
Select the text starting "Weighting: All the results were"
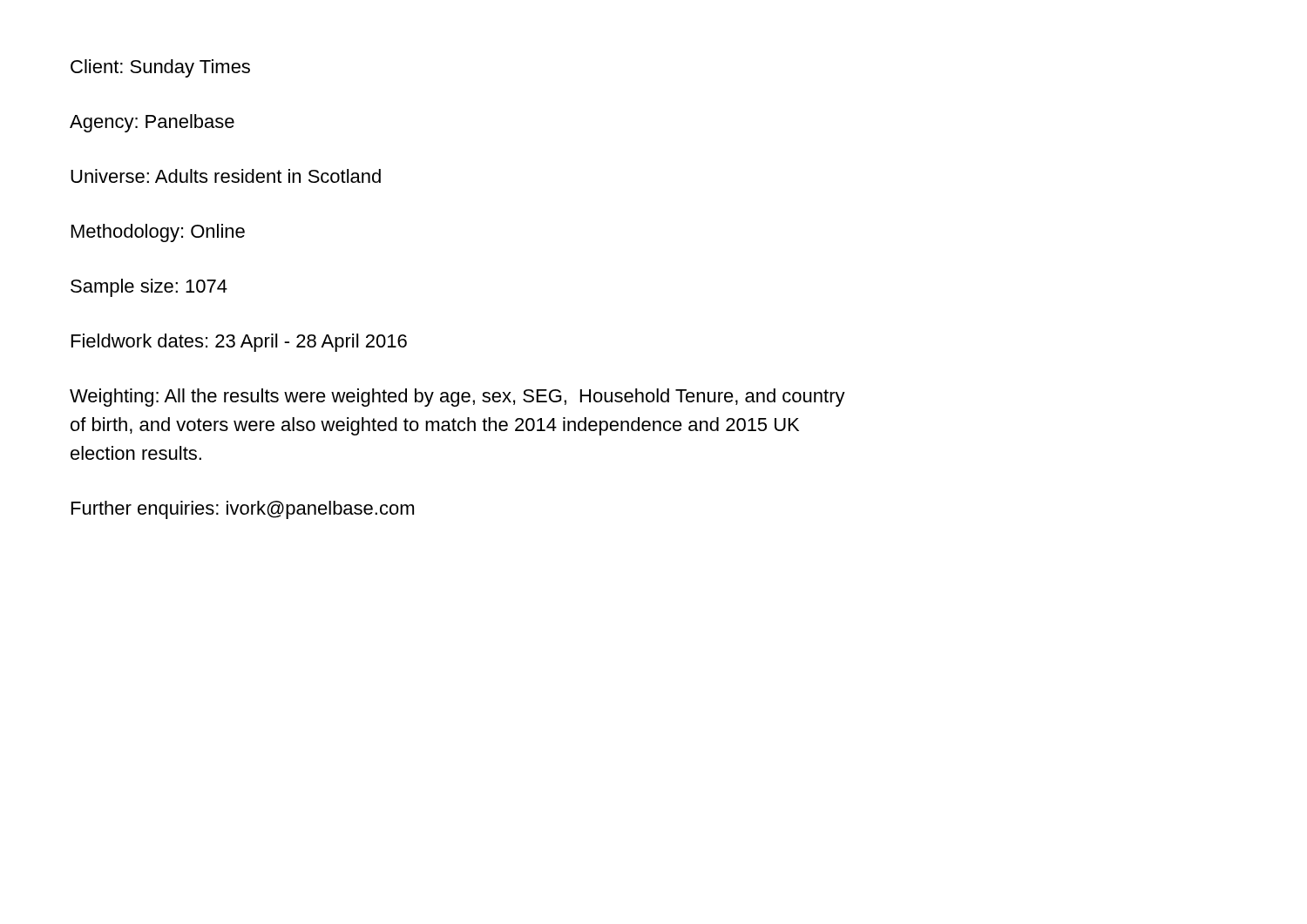pos(457,425)
